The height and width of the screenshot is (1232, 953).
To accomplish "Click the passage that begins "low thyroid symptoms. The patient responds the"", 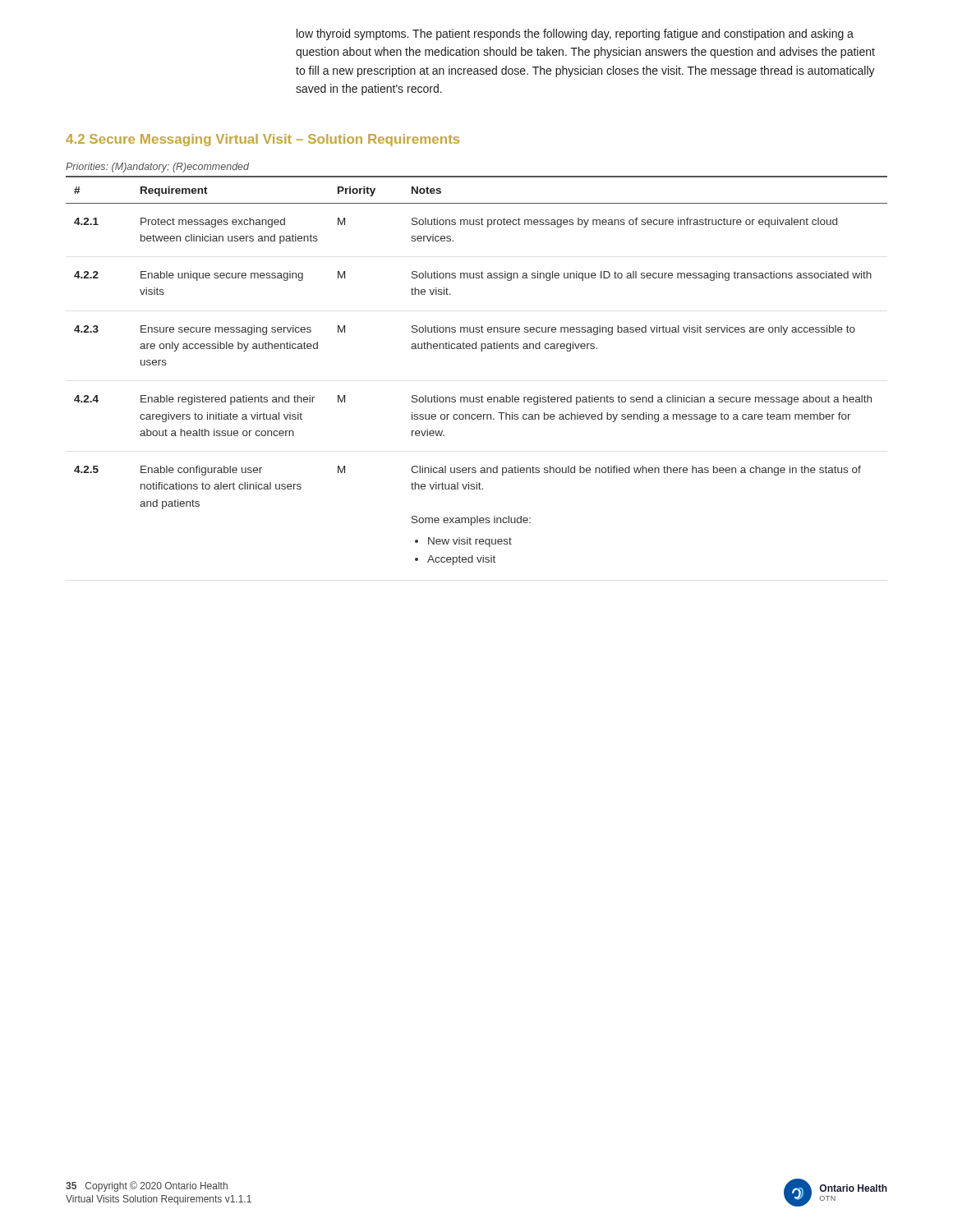I will 585,61.
